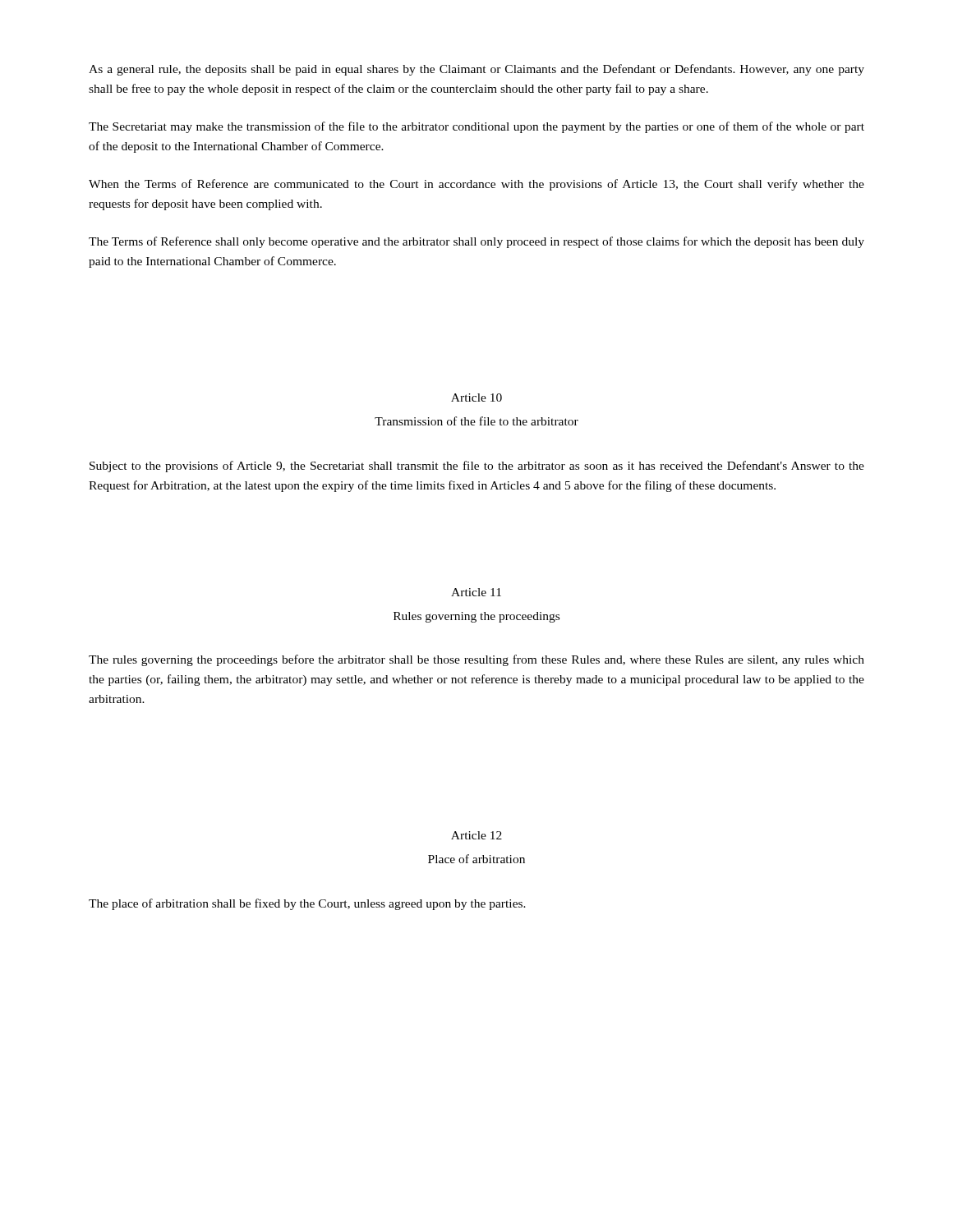Find the text block containing "When the Terms of"
The height and width of the screenshot is (1232, 953).
point(476,193)
